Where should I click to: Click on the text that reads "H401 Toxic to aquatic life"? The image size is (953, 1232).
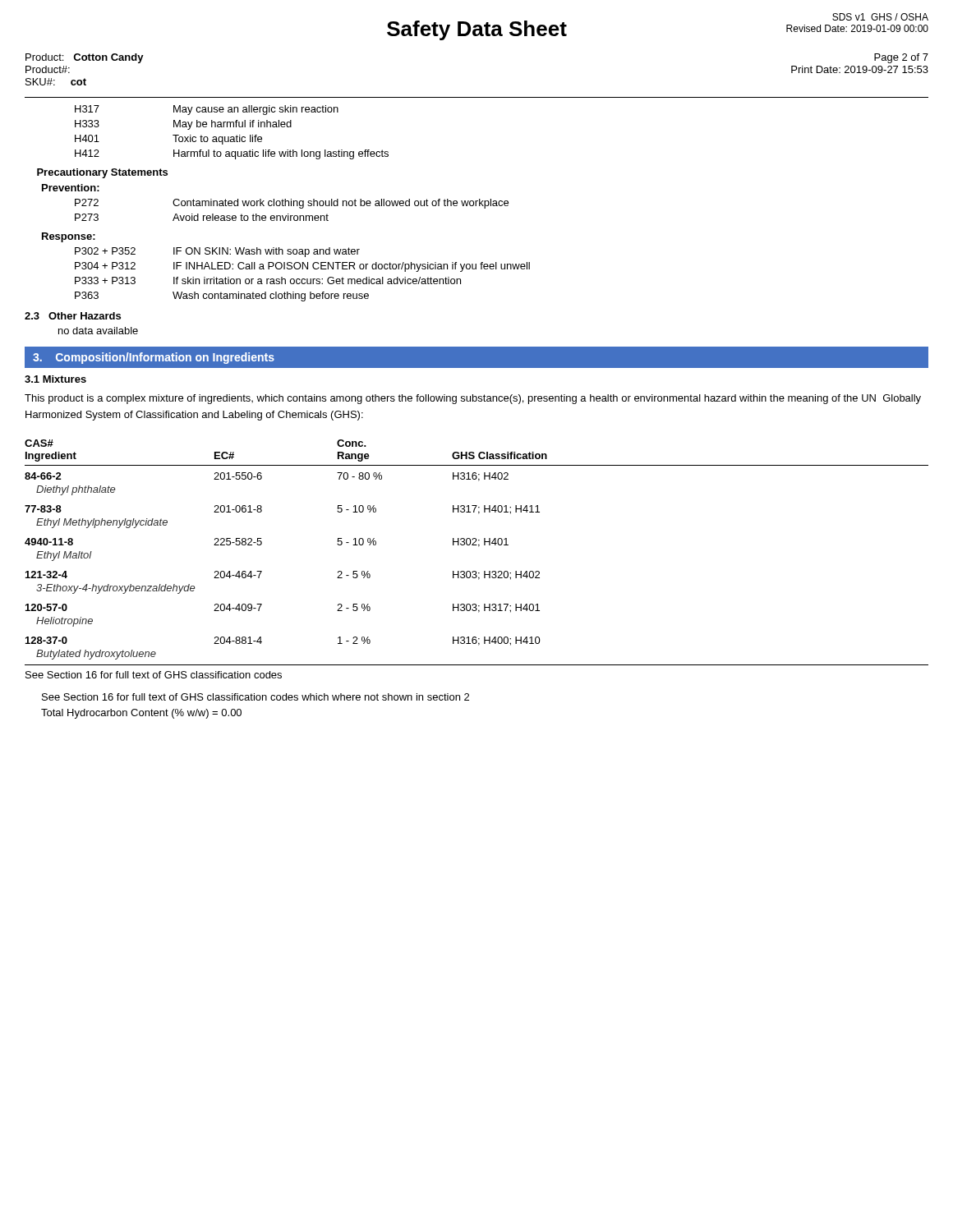coord(168,138)
